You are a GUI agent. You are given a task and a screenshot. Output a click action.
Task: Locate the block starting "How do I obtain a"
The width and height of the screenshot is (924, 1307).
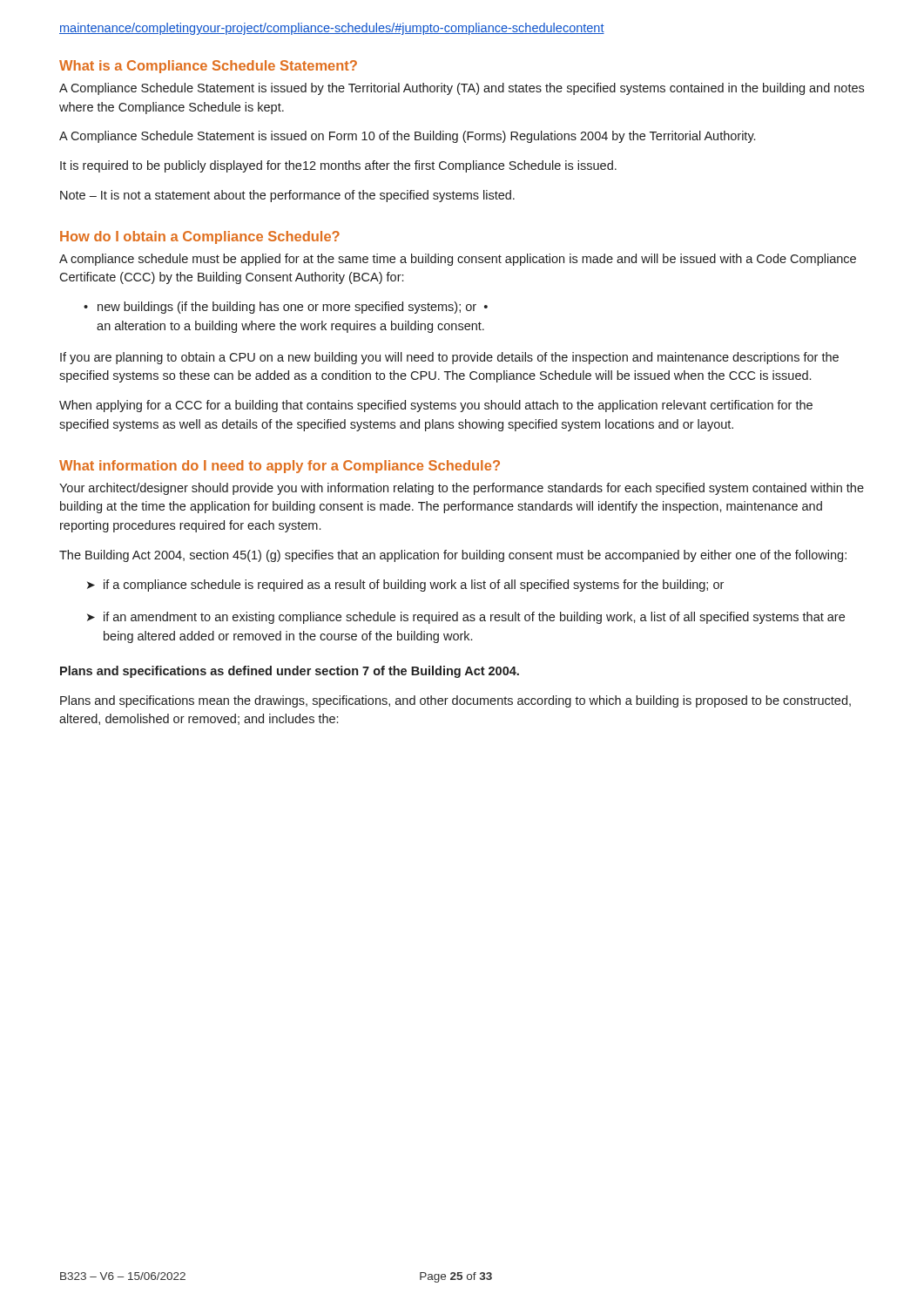(x=200, y=236)
